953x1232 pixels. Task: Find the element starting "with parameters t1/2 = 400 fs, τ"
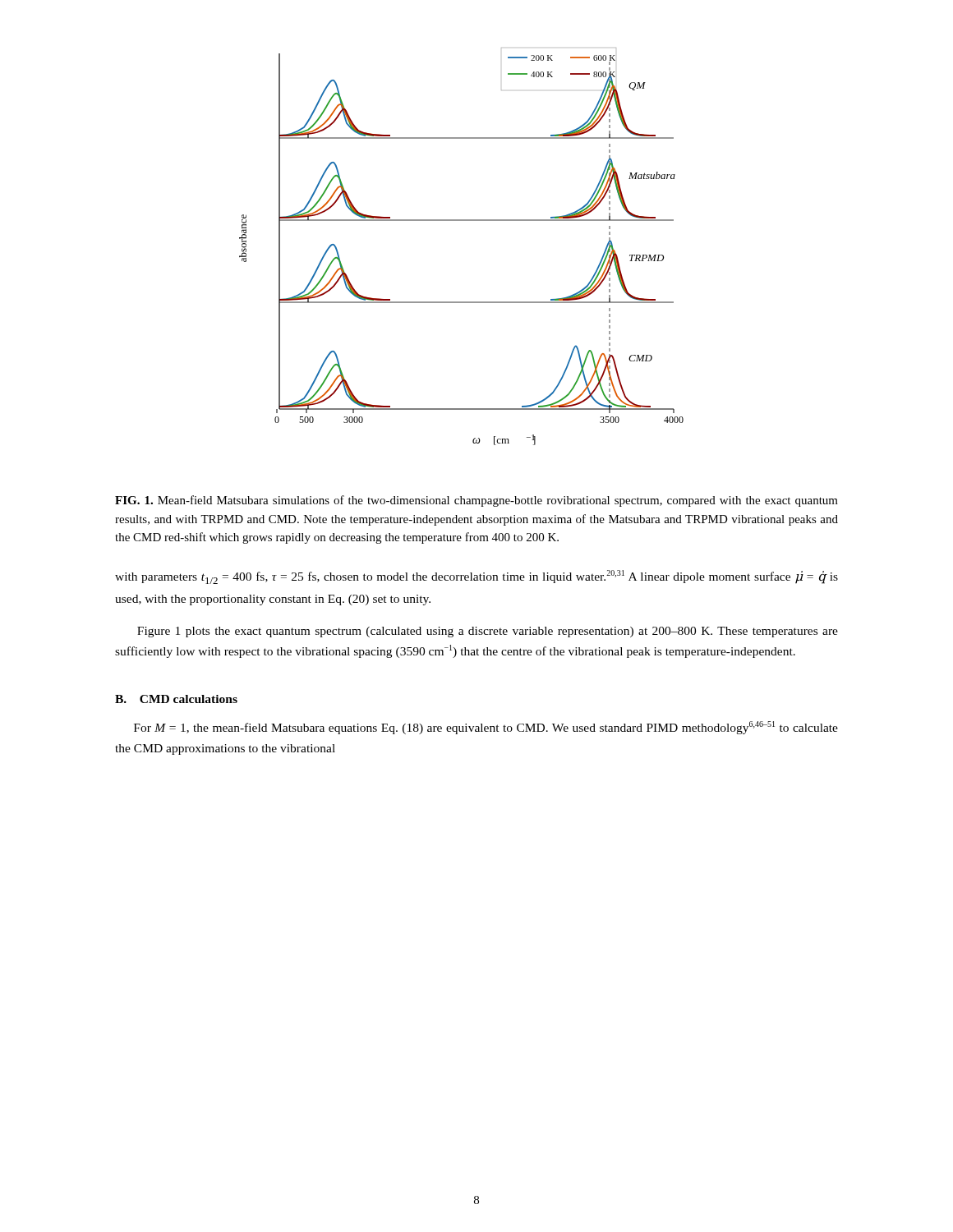[x=476, y=587]
